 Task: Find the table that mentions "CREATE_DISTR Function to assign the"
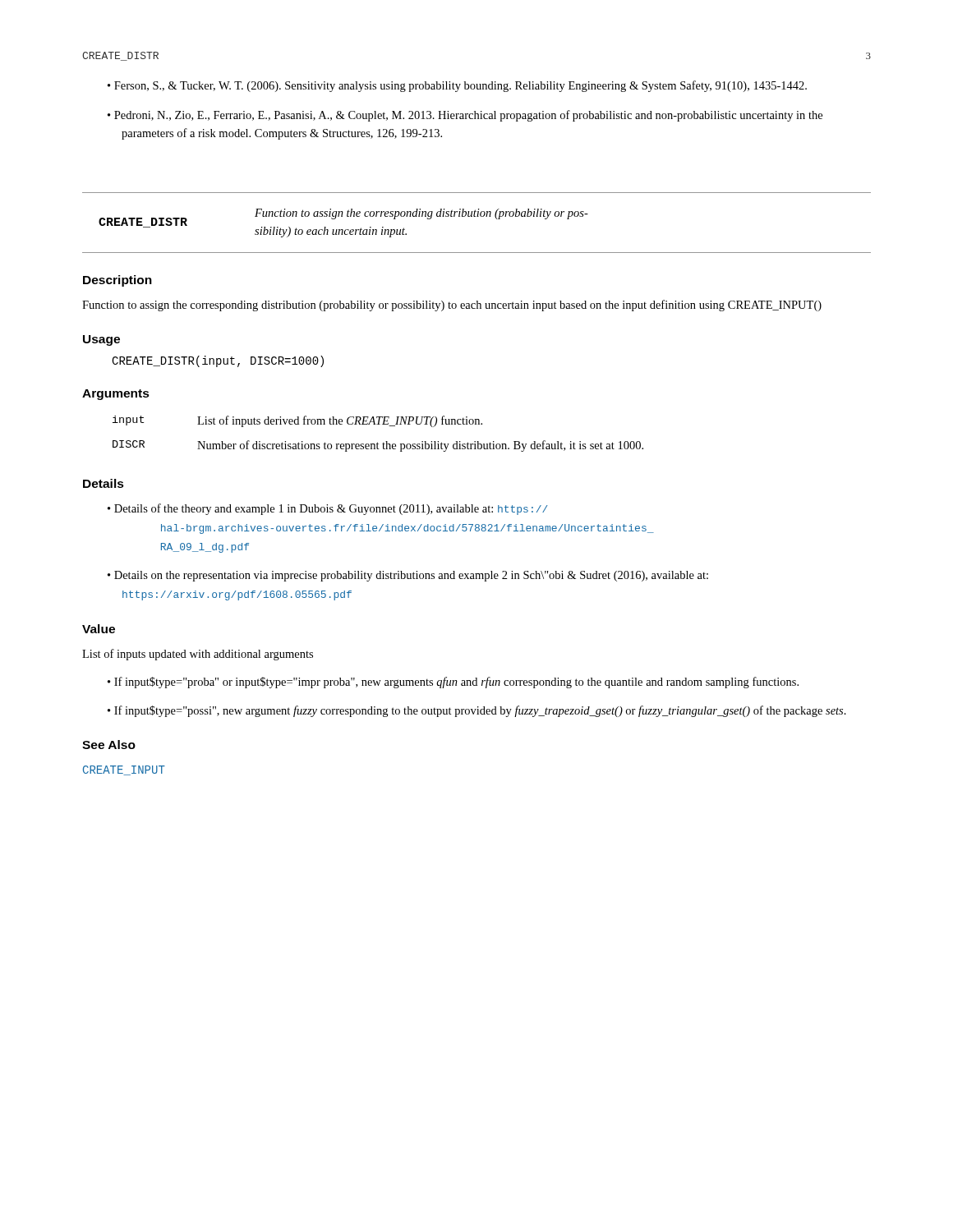(476, 223)
